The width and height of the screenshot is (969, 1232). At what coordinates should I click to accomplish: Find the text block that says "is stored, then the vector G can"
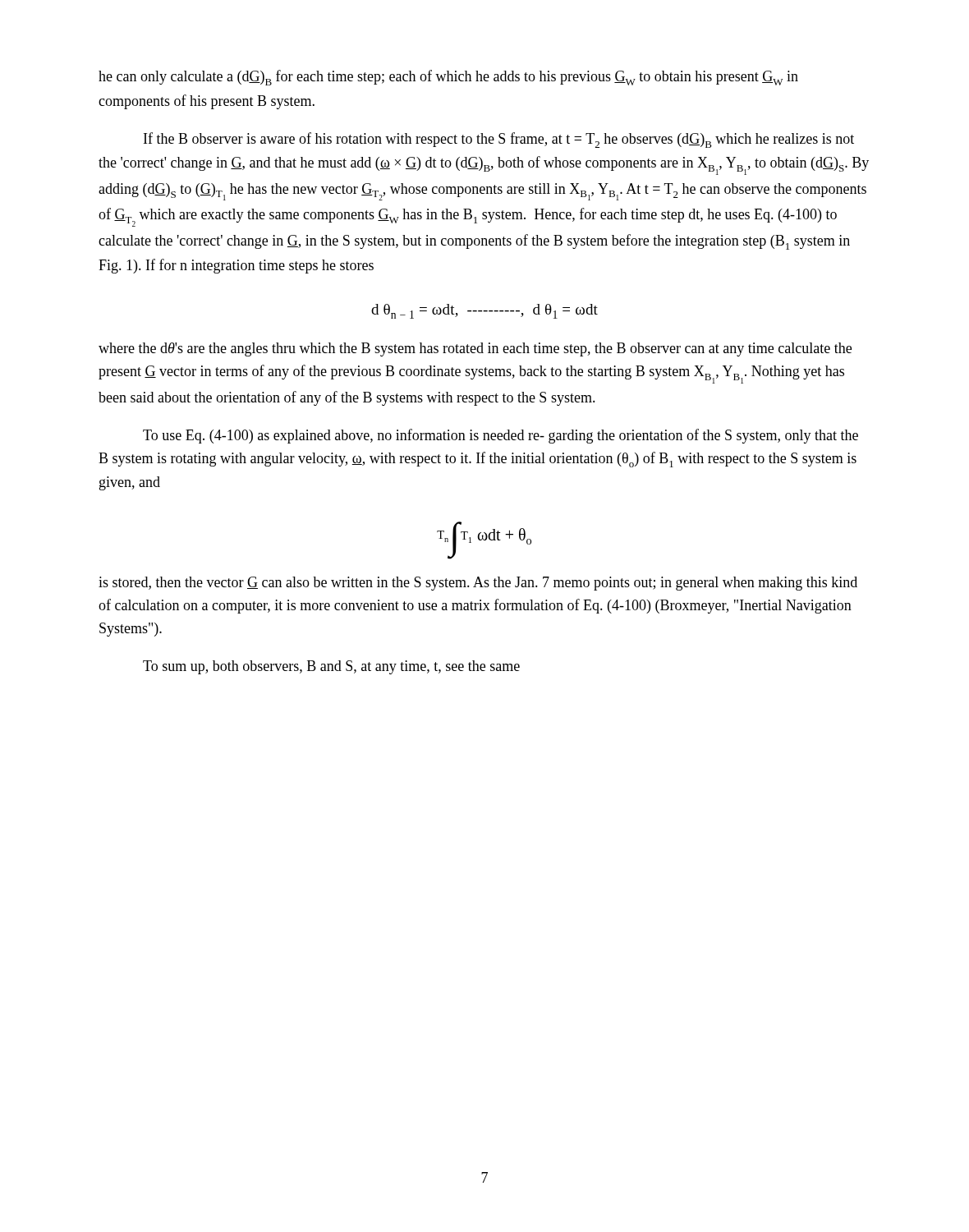[478, 605]
